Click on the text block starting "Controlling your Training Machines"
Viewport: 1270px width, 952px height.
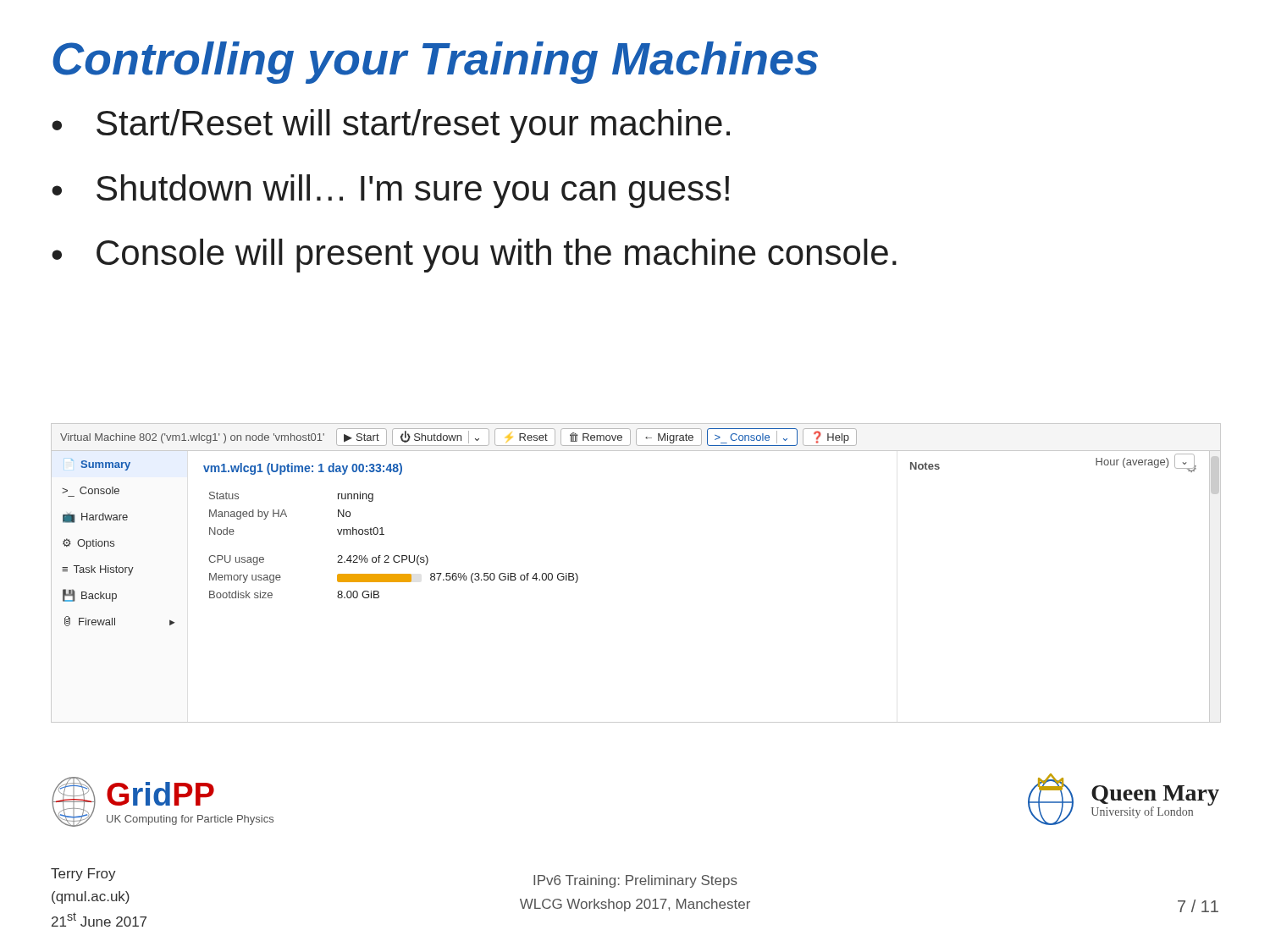tap(435, 58)
